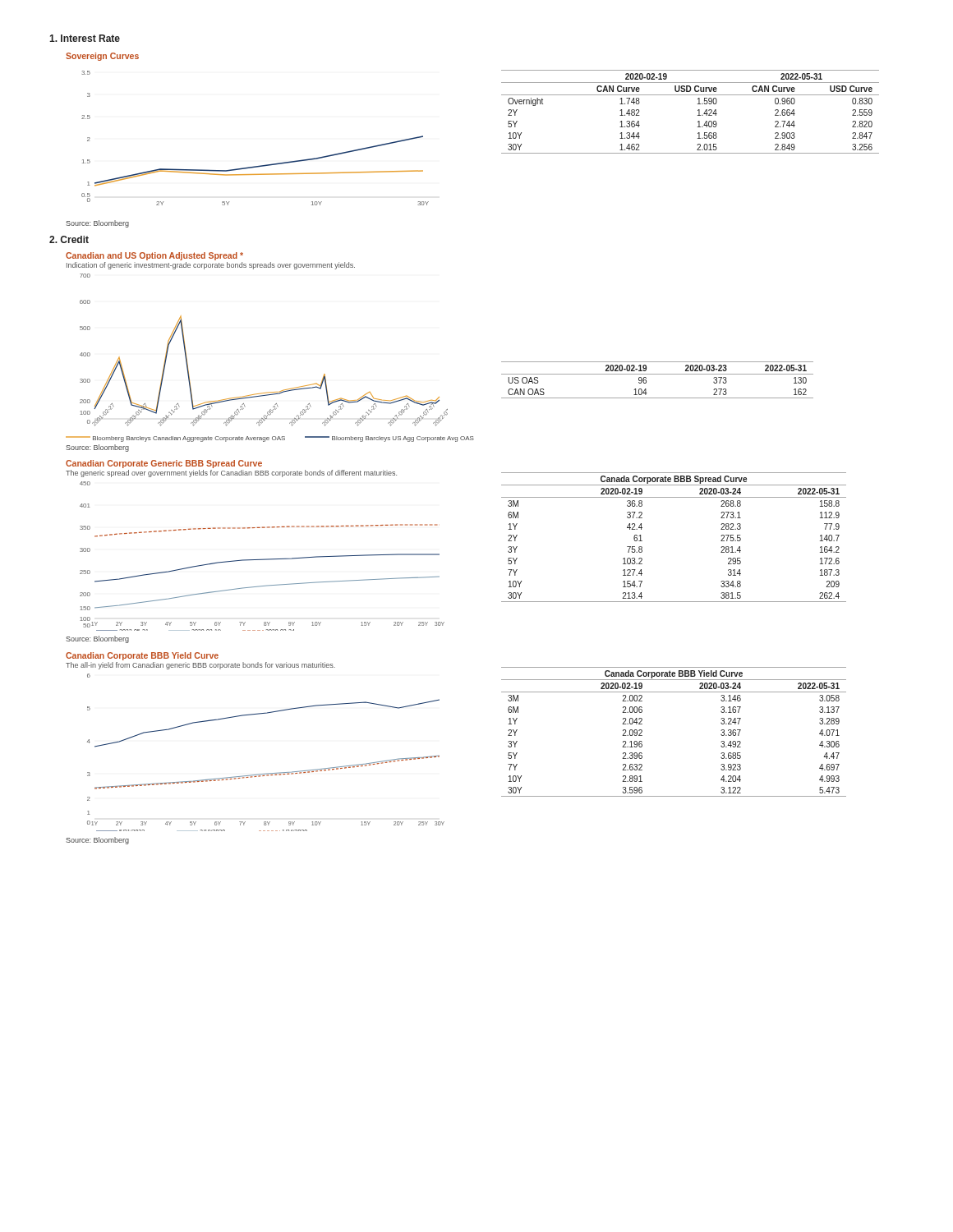This screenshot has width=953, height=1232.
Task: Point to "1. Interest Rate"
Action: click(85, 39)
